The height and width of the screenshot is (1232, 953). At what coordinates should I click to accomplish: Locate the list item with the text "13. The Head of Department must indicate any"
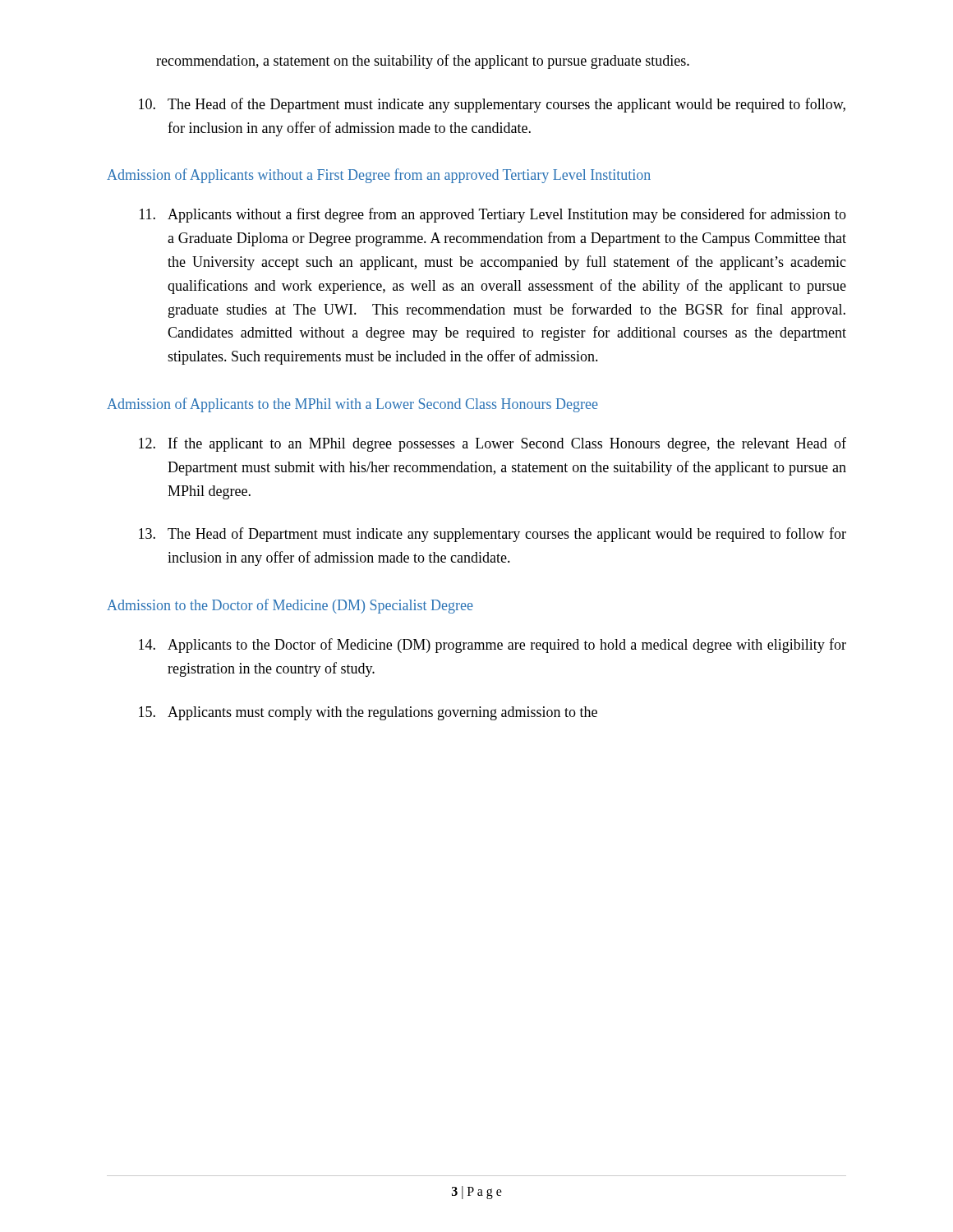pos(476,546)
